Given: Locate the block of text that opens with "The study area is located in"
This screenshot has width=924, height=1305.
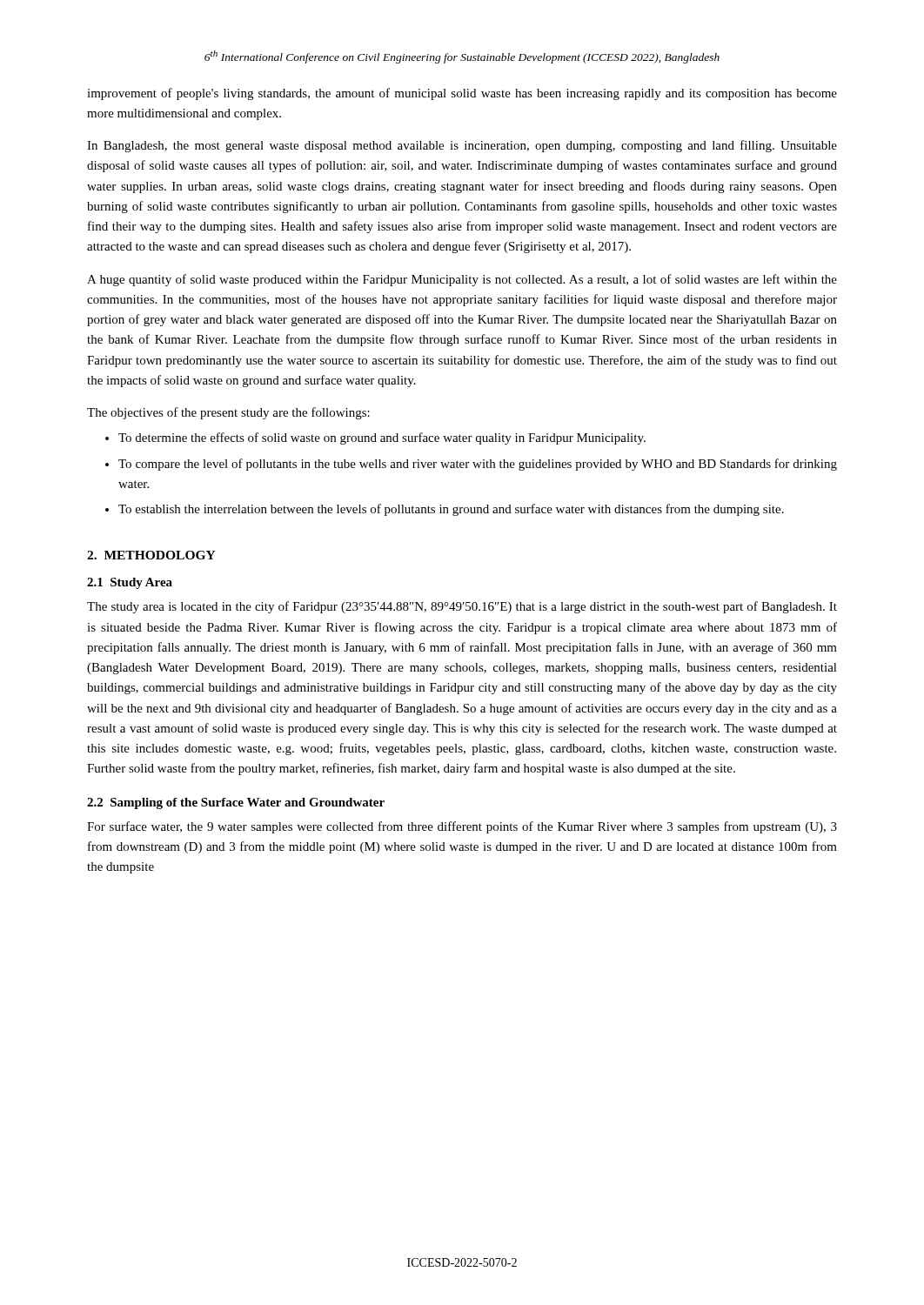Looking at the screenshot, I should tap(462, 688).
